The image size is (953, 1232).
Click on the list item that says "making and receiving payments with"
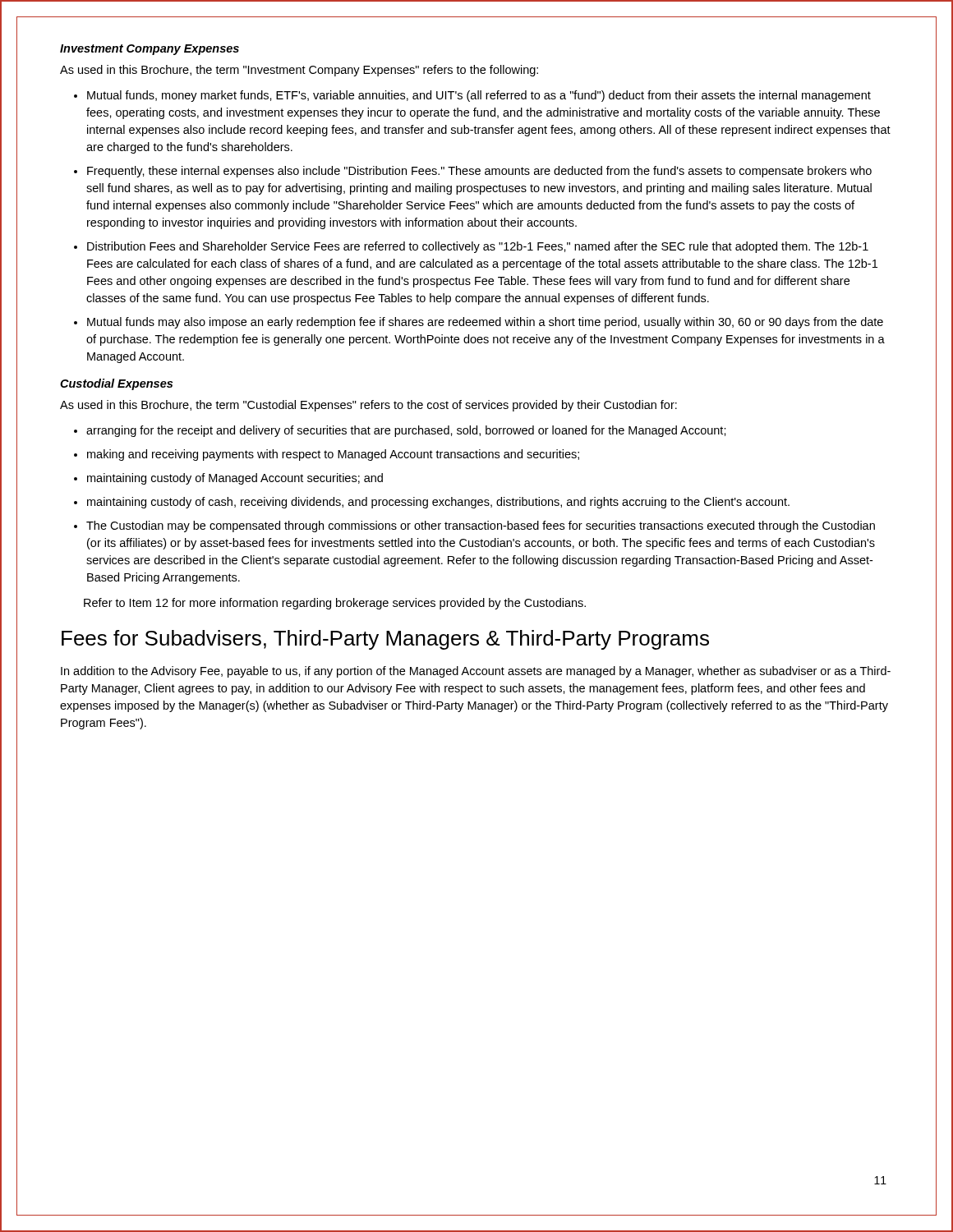[x=333, y=454]
